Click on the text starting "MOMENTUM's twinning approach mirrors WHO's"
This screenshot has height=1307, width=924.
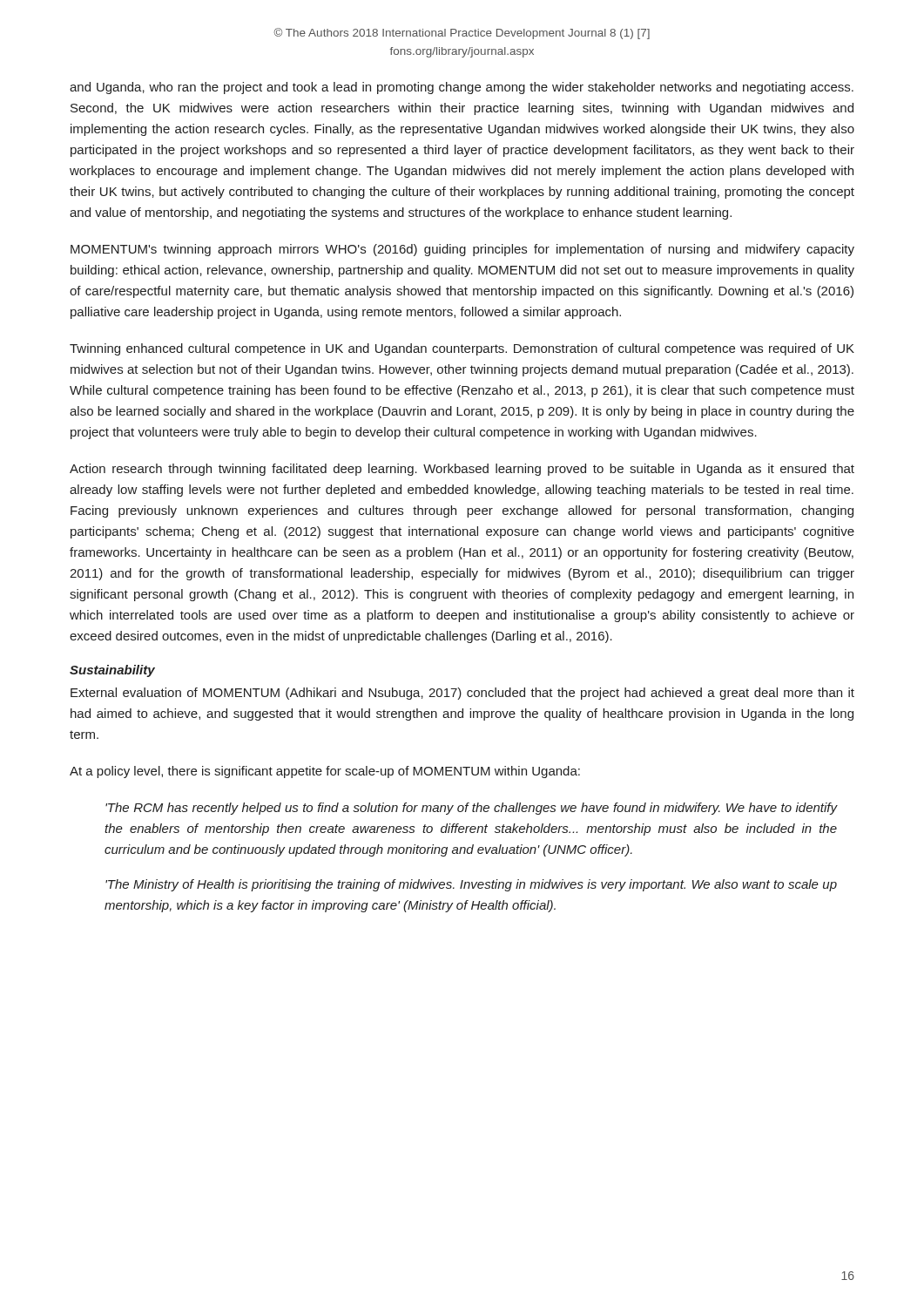pyautogui.click(x=462, y=280)
